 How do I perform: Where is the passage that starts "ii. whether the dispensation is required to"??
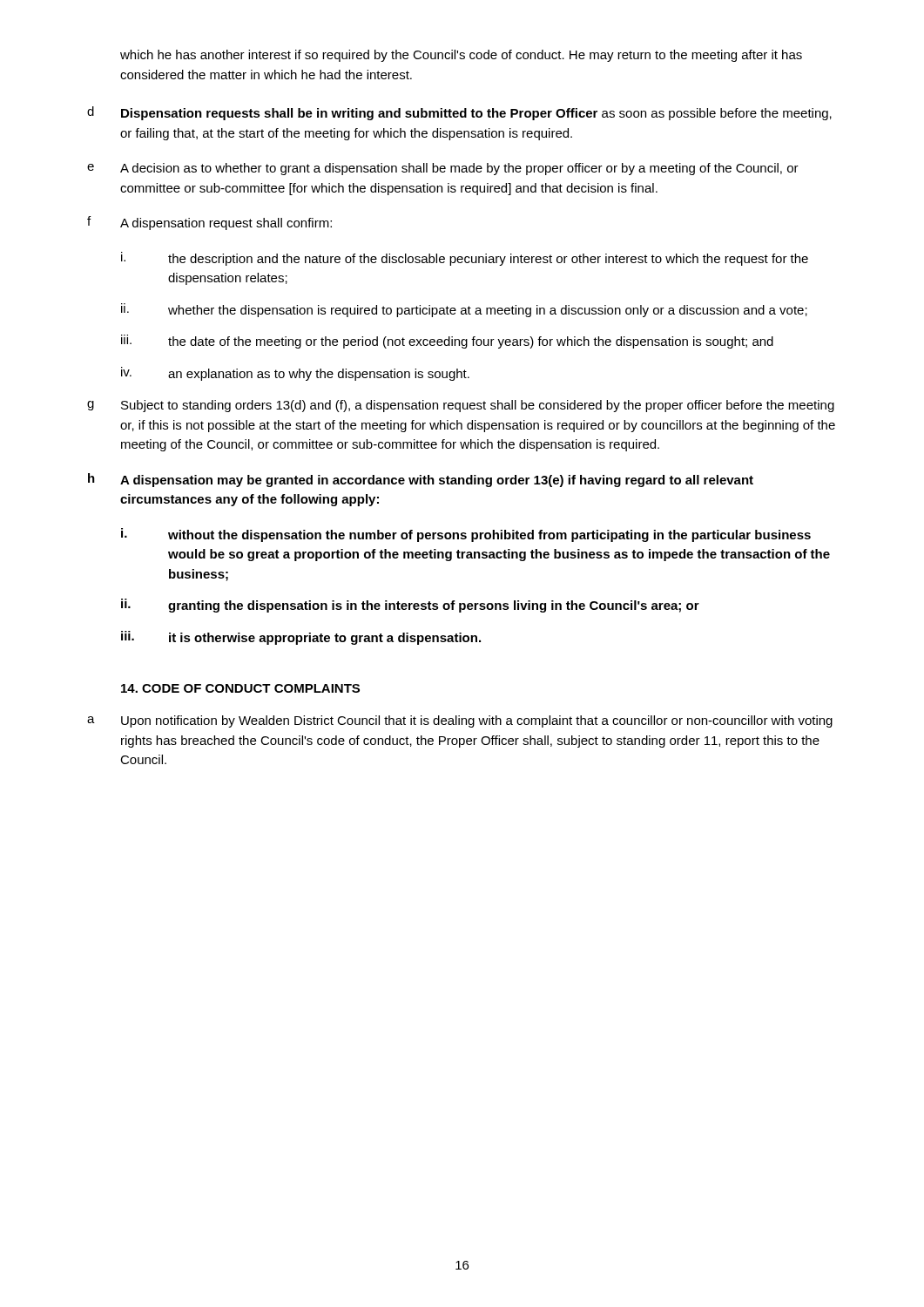click(x=483, y=310)
